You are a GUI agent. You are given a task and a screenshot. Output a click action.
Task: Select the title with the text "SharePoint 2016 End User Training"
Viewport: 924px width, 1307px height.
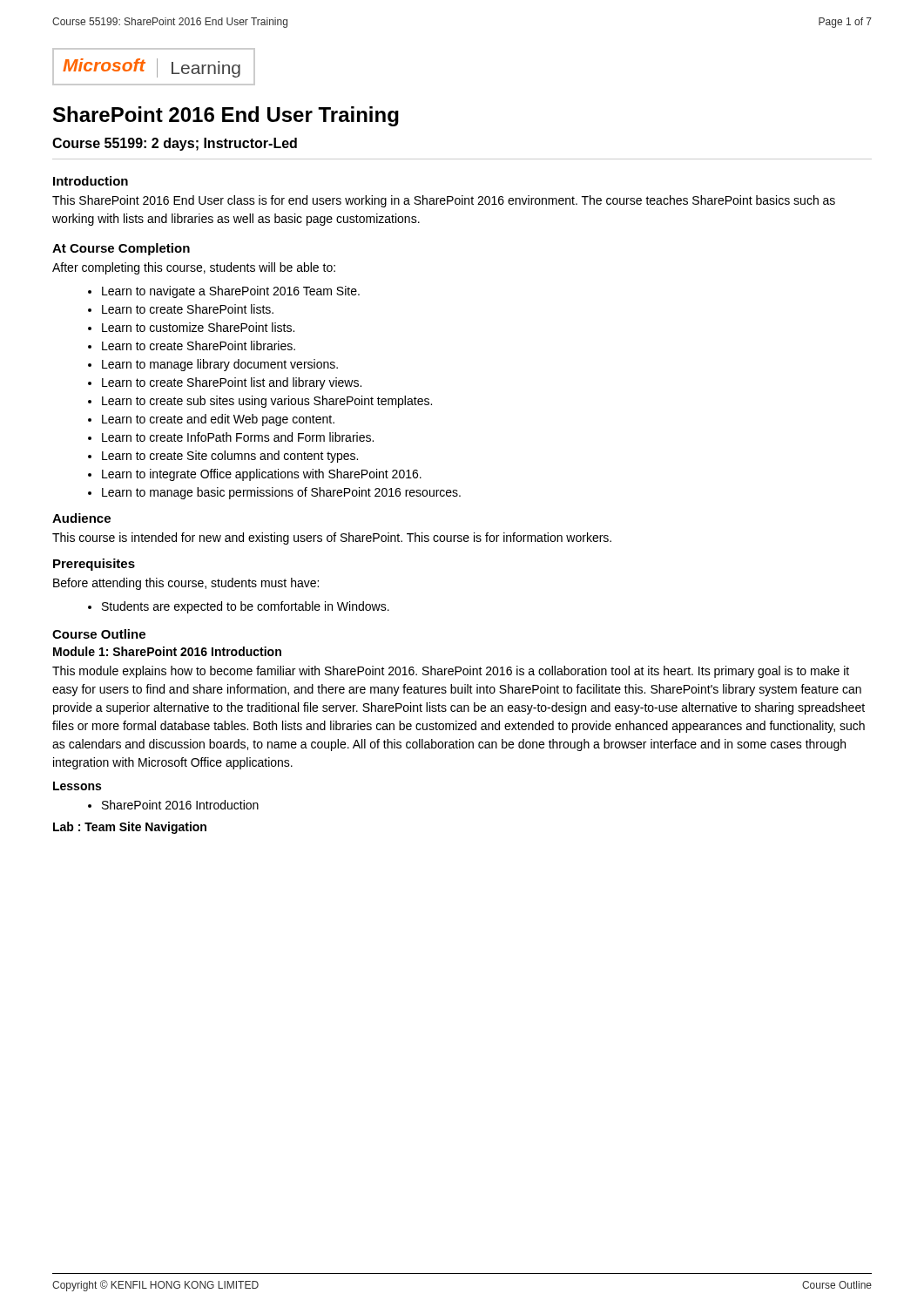226,115
